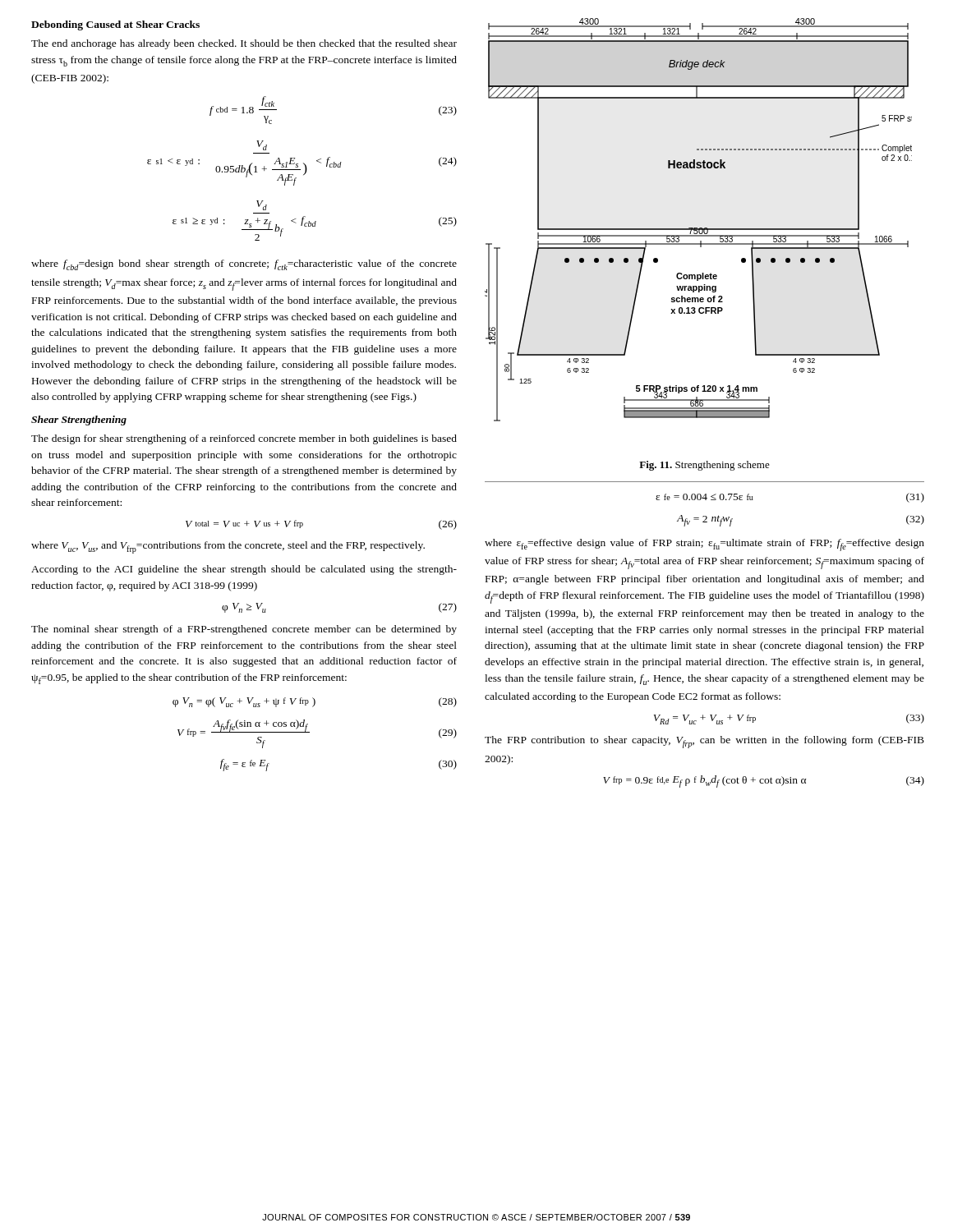Where does it say "Afv = 2ntfwf (32)"?
Screen dimensions: 1232x953
click(704, 520)
